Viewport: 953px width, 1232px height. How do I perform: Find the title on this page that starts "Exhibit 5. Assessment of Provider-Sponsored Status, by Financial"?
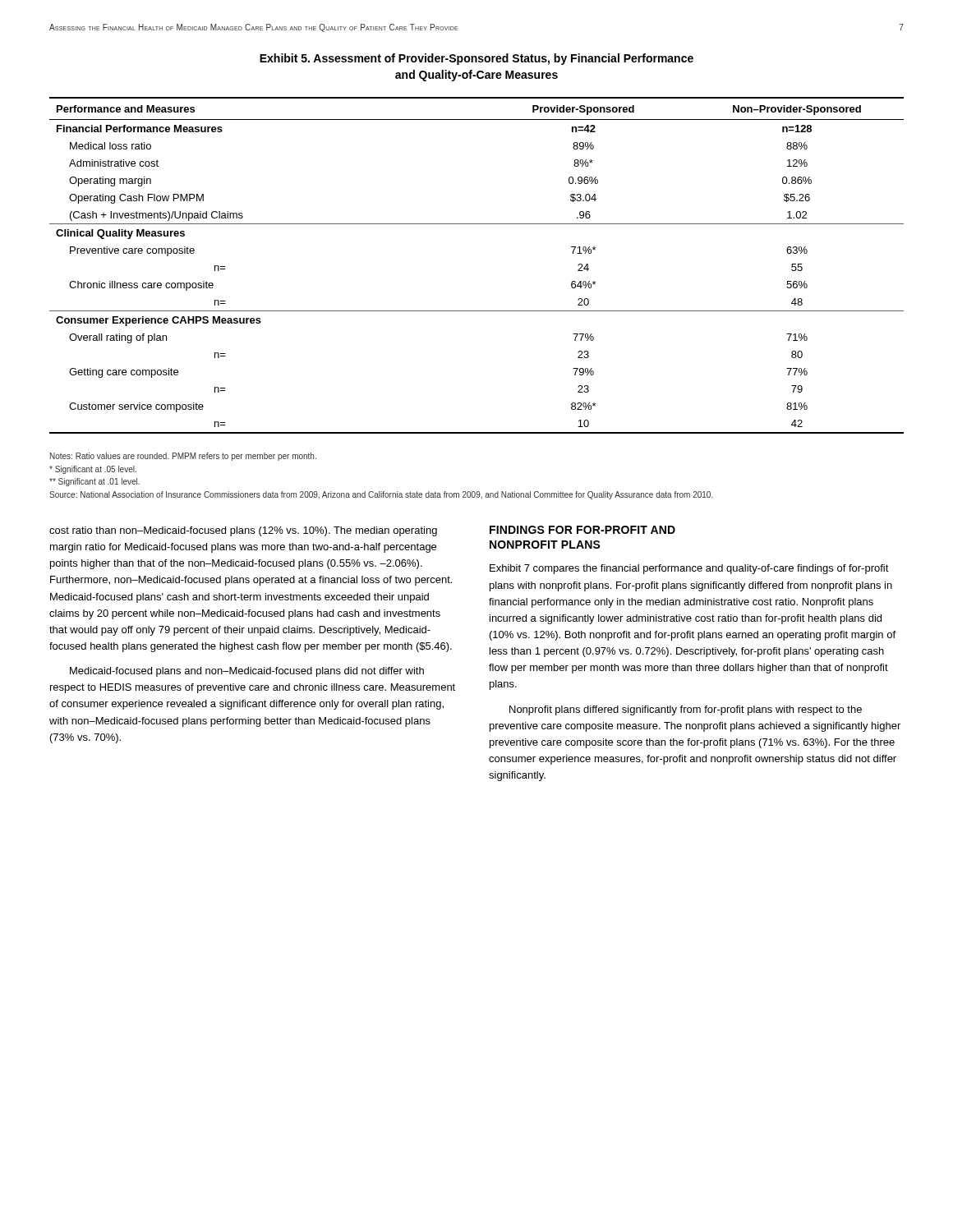coord(476,67)
